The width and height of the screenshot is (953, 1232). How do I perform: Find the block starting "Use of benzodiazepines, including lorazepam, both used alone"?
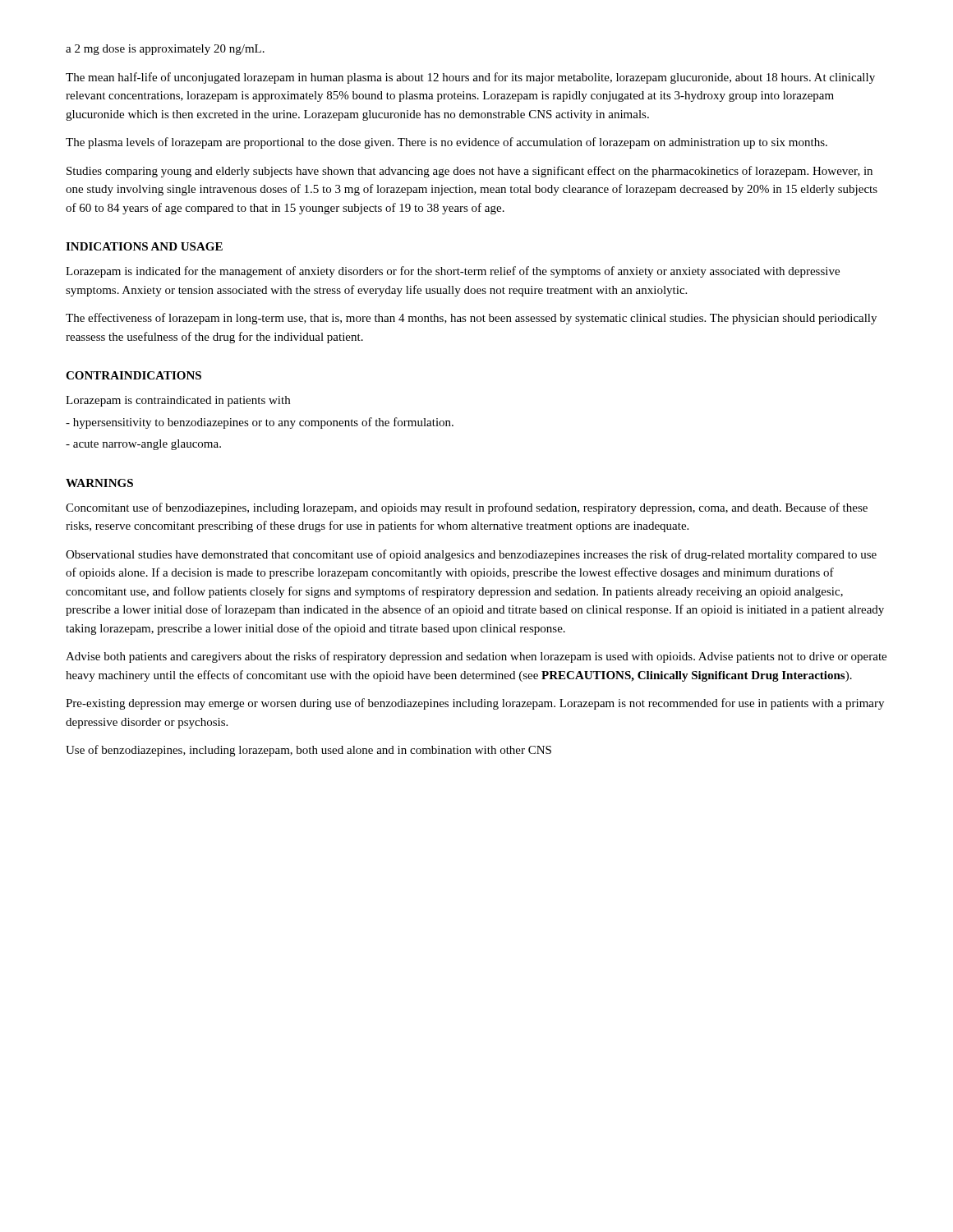(x=309, y=750)
